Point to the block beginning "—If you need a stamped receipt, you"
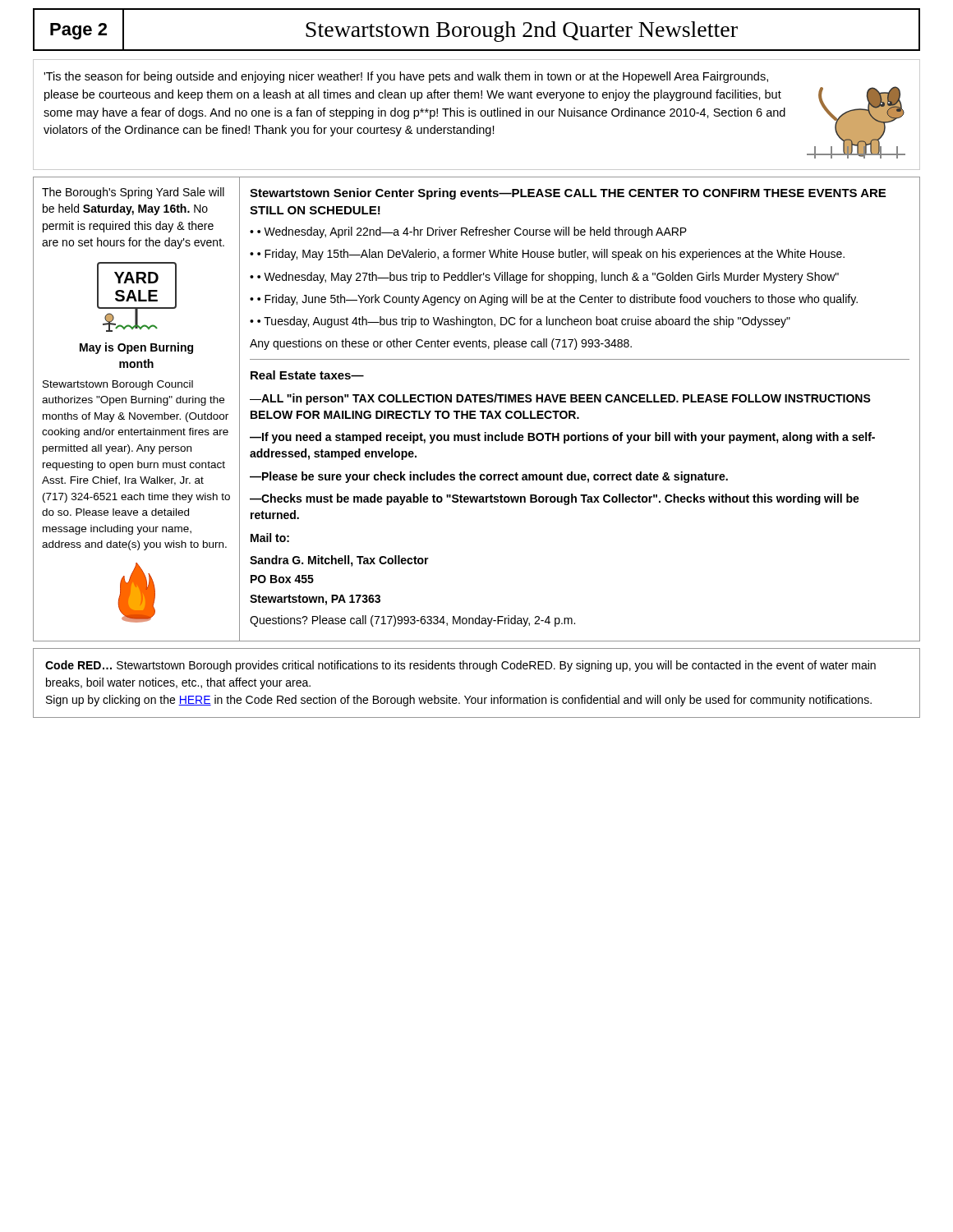Image resolution: width=953 pixels, height=1232 pixels. click(563, 445)
